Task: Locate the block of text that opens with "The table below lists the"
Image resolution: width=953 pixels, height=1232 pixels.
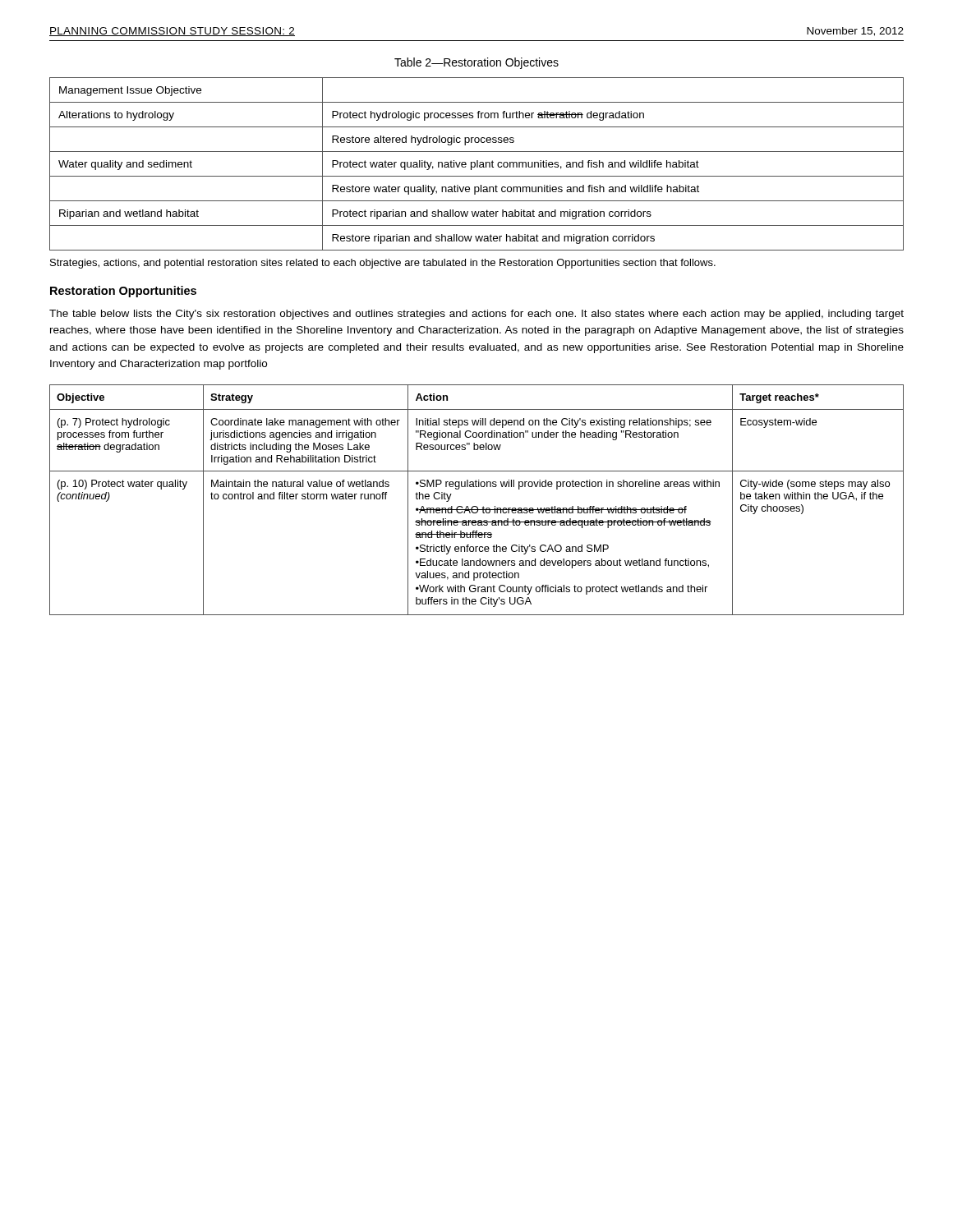Action: pos(476,338)
